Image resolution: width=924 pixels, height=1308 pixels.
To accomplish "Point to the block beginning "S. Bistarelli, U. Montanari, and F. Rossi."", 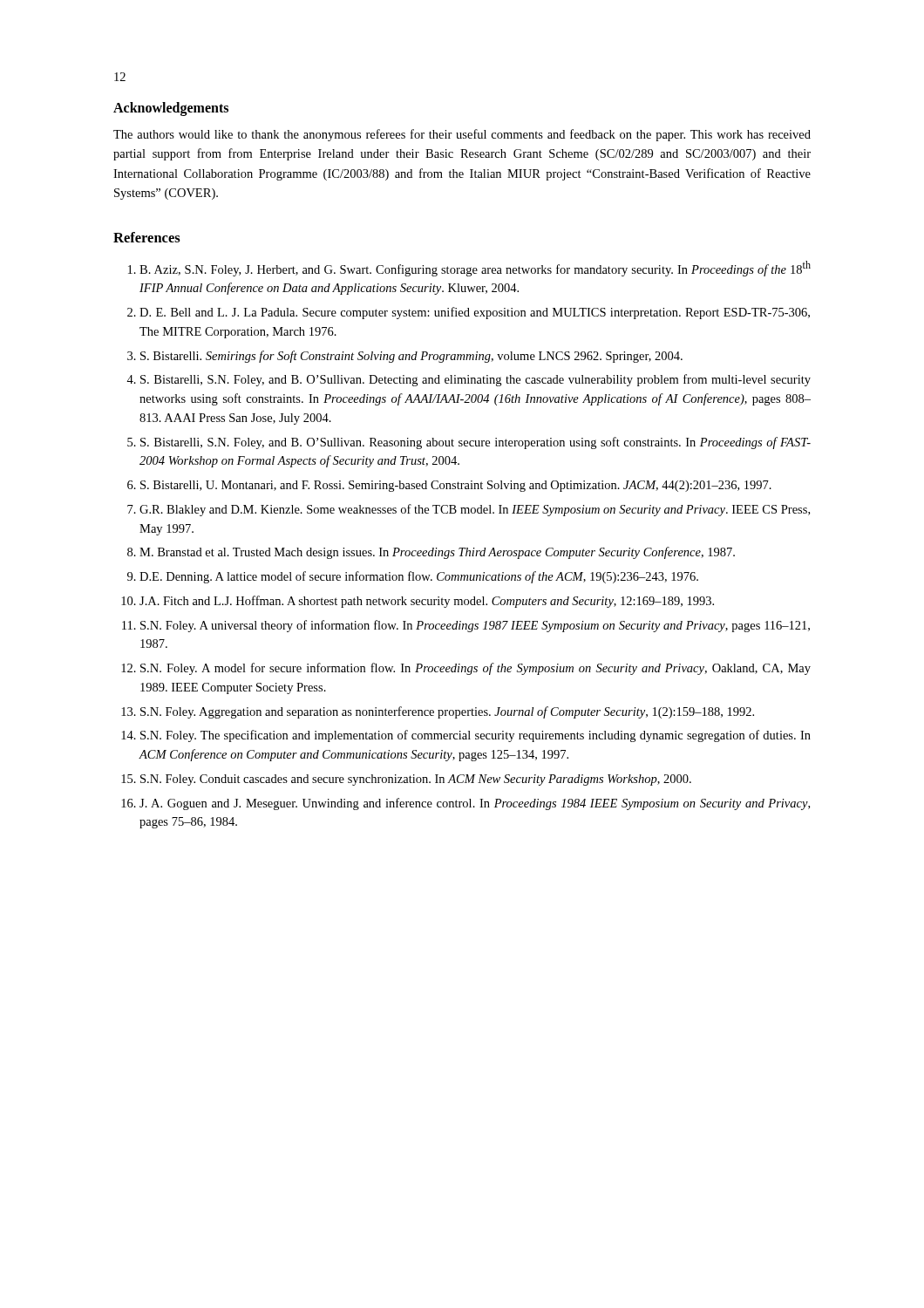I will click(456, 485).
